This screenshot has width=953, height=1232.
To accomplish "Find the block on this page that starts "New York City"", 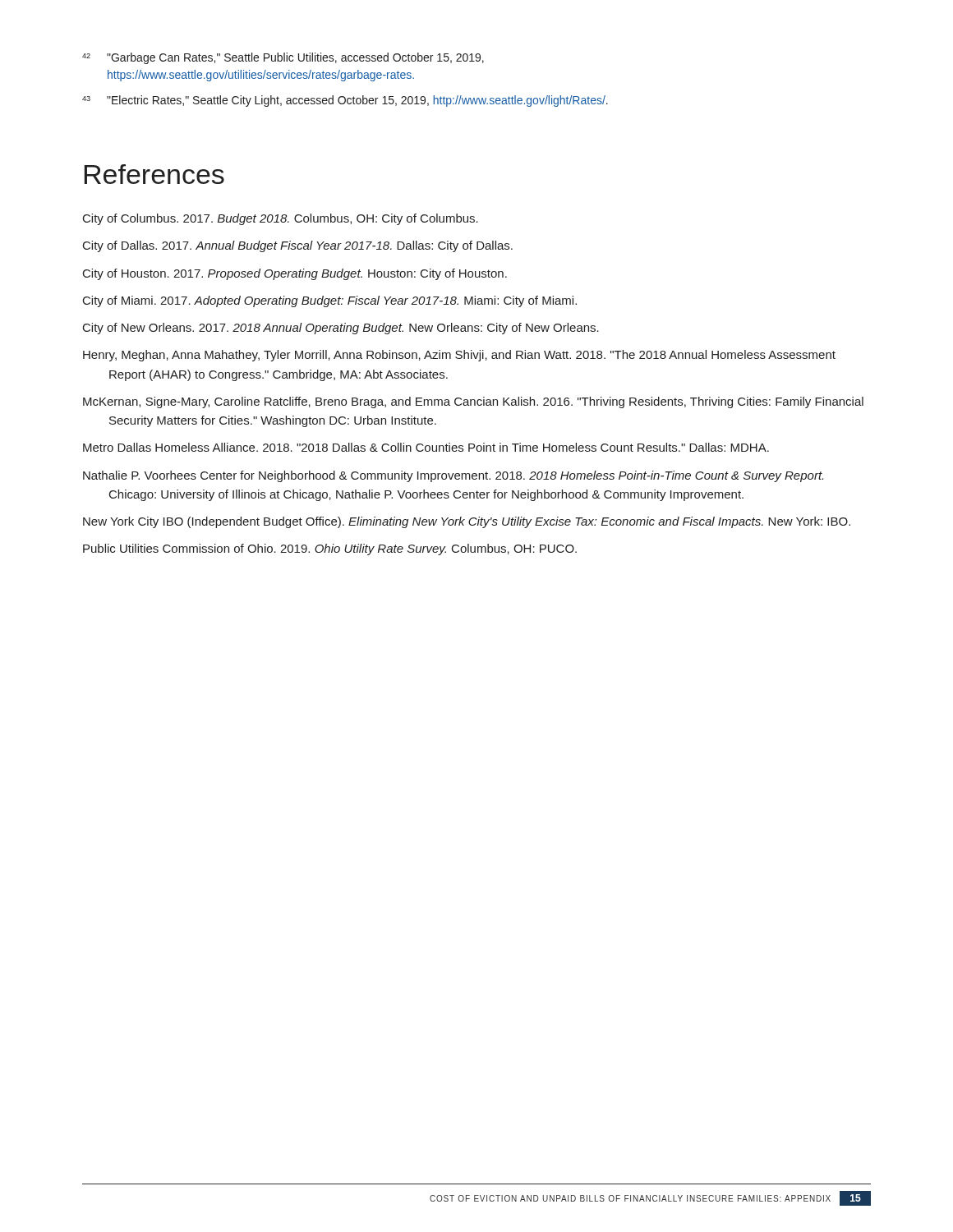I will 467,521.
